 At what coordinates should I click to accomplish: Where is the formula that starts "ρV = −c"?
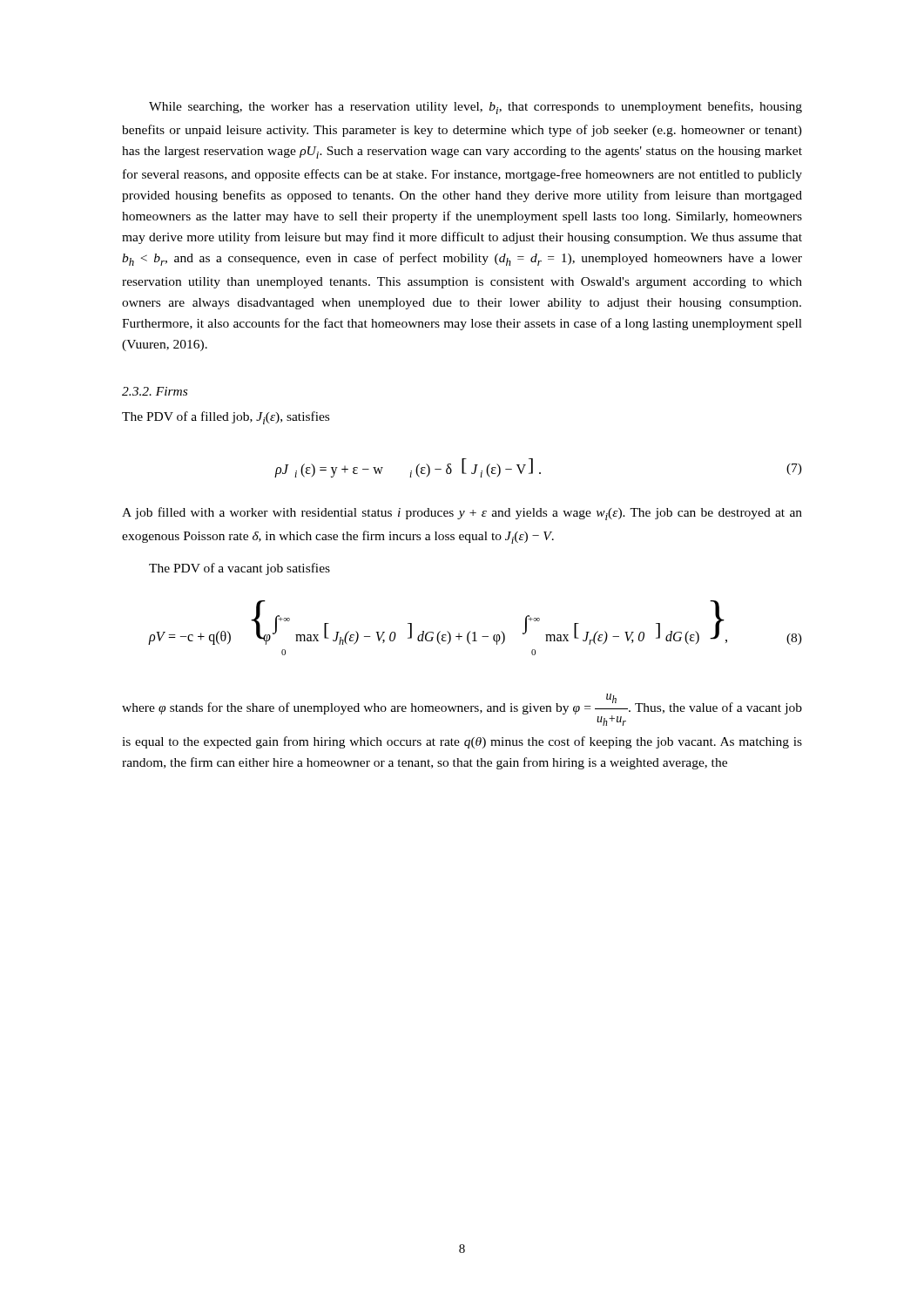point(475,638)
